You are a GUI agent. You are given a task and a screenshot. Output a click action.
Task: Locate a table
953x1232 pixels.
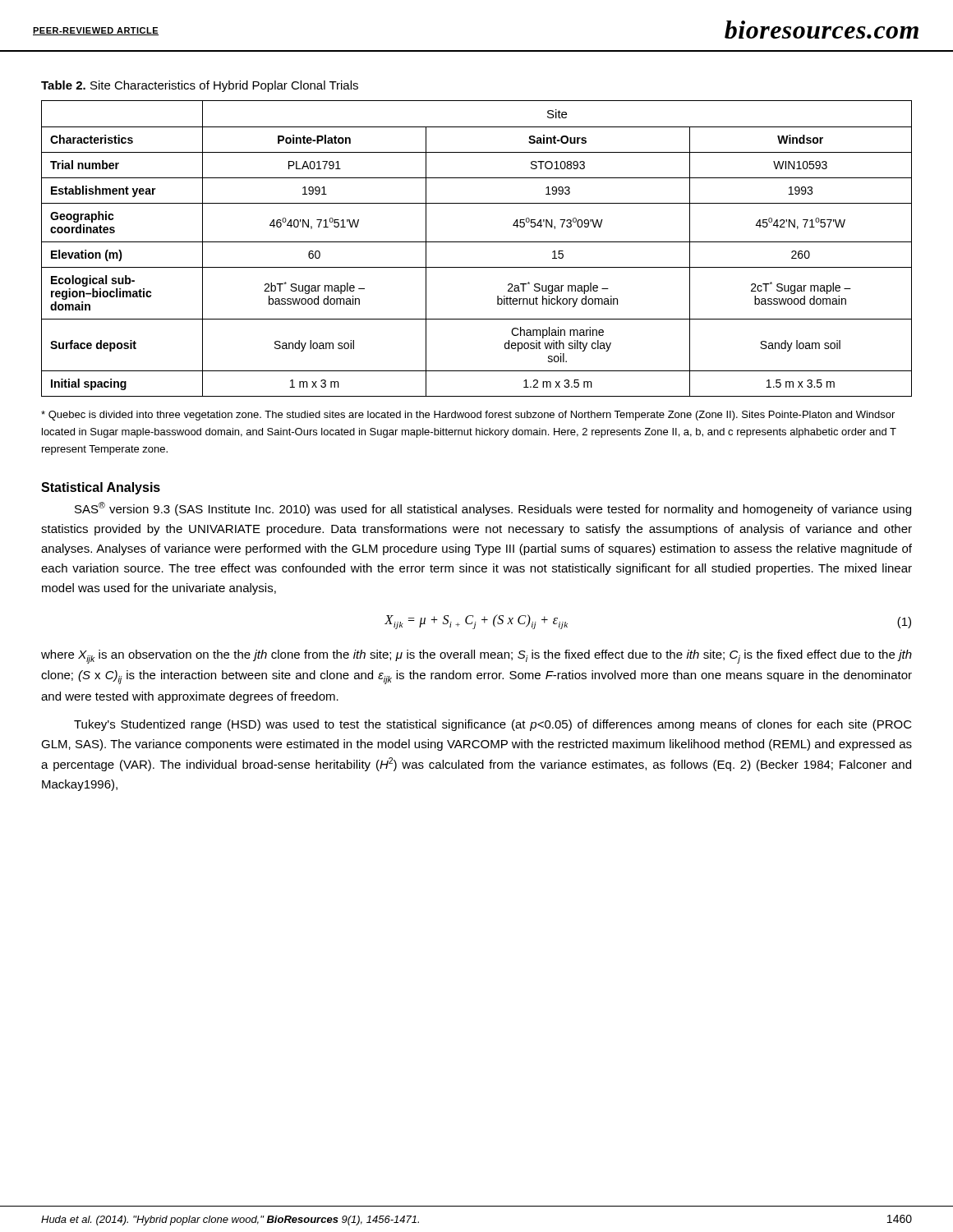(x=476, y=248)
